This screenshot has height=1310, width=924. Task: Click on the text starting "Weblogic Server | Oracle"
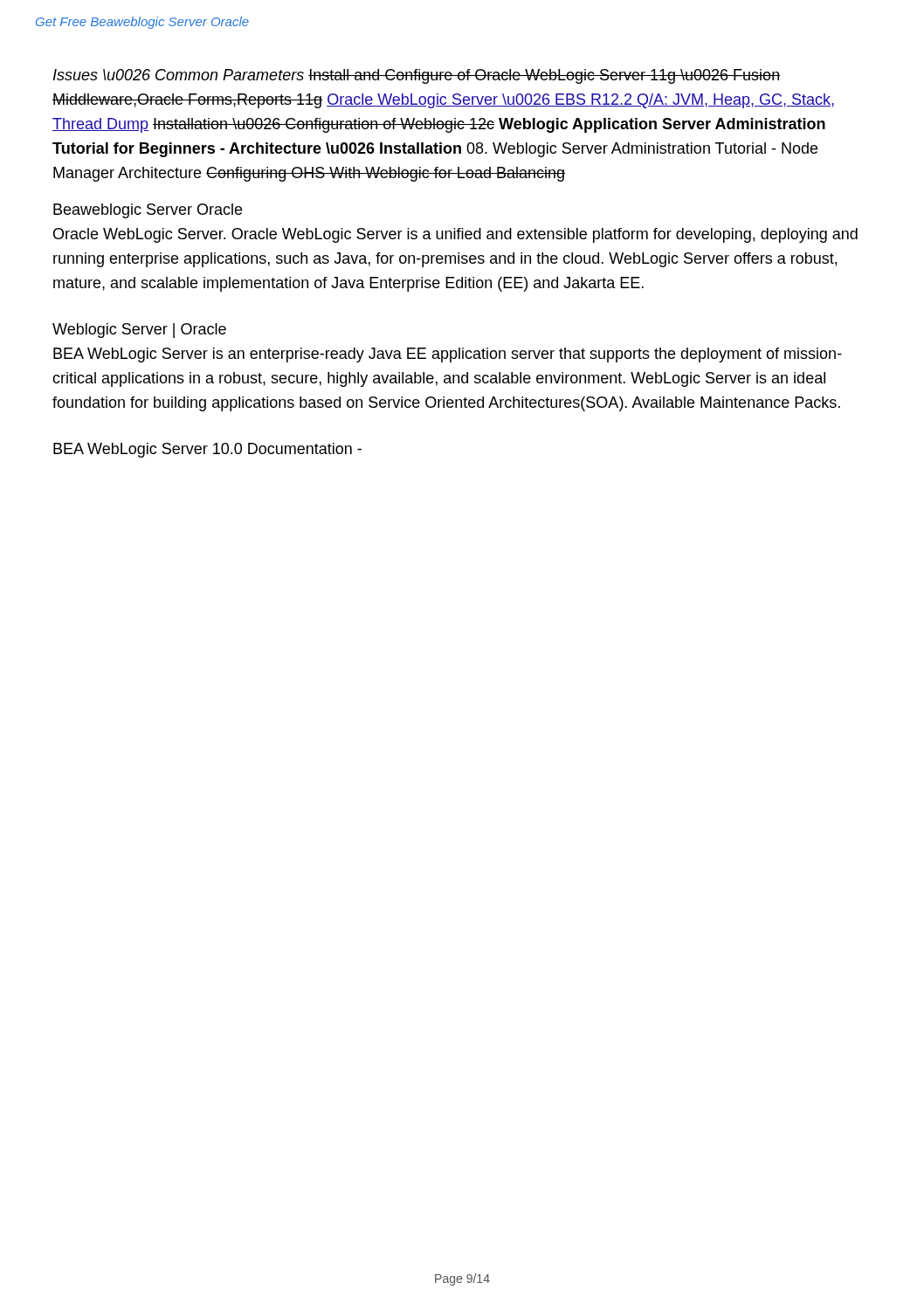pos(139,329)
